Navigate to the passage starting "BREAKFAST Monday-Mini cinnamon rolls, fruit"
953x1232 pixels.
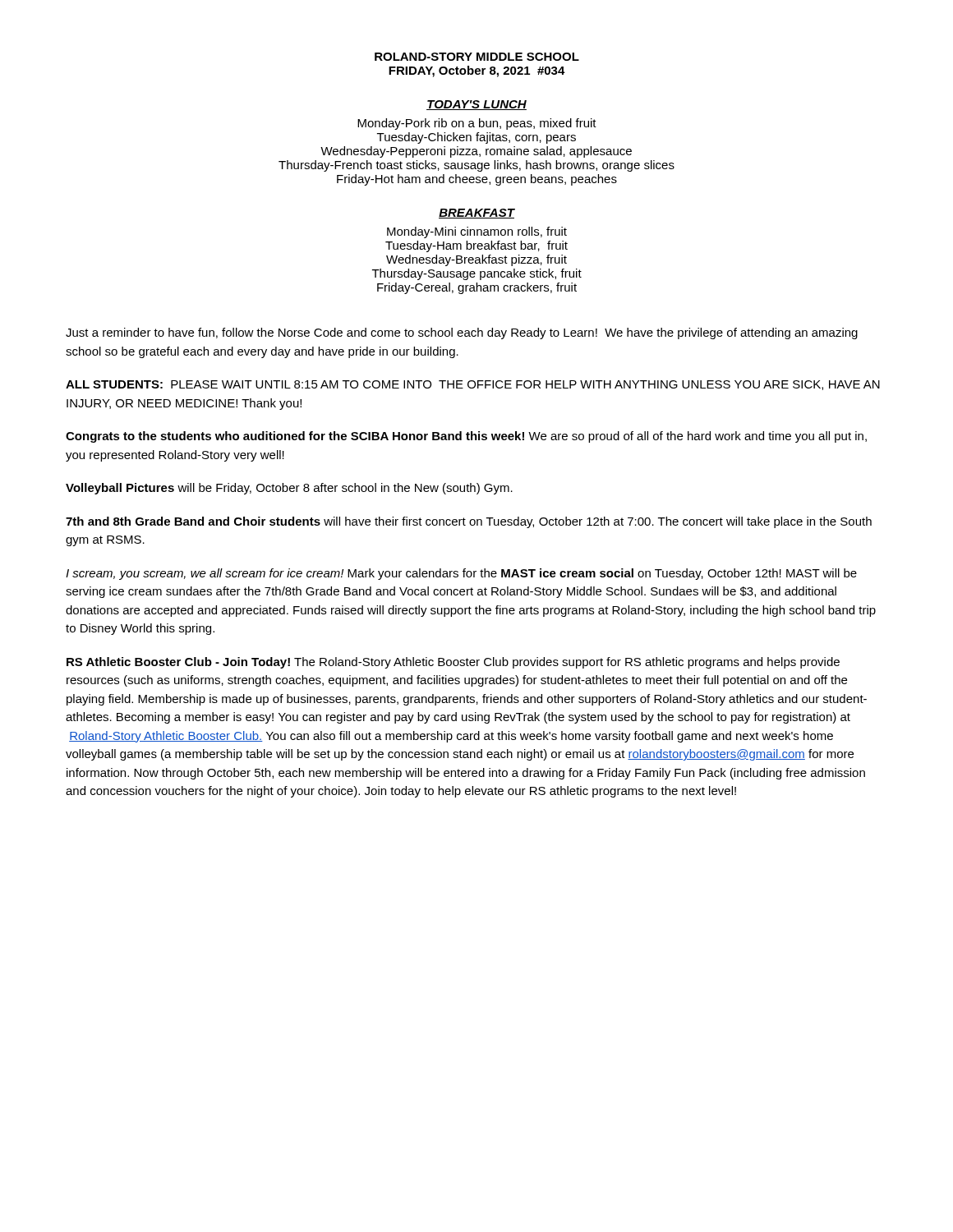point(476,250)
